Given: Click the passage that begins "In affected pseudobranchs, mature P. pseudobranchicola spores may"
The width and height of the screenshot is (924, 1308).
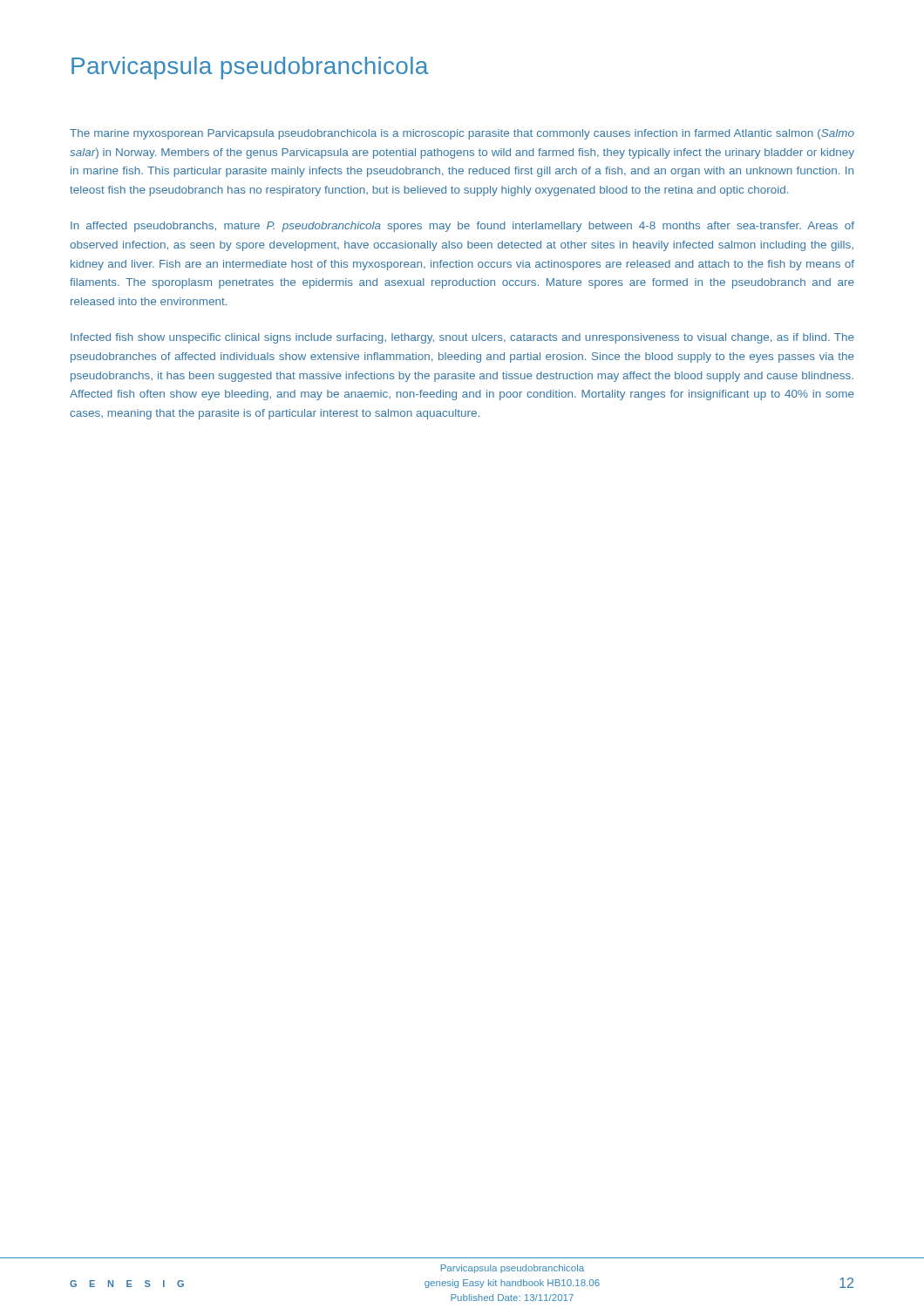Looking at the screenshot, I should tap(462, 263).
